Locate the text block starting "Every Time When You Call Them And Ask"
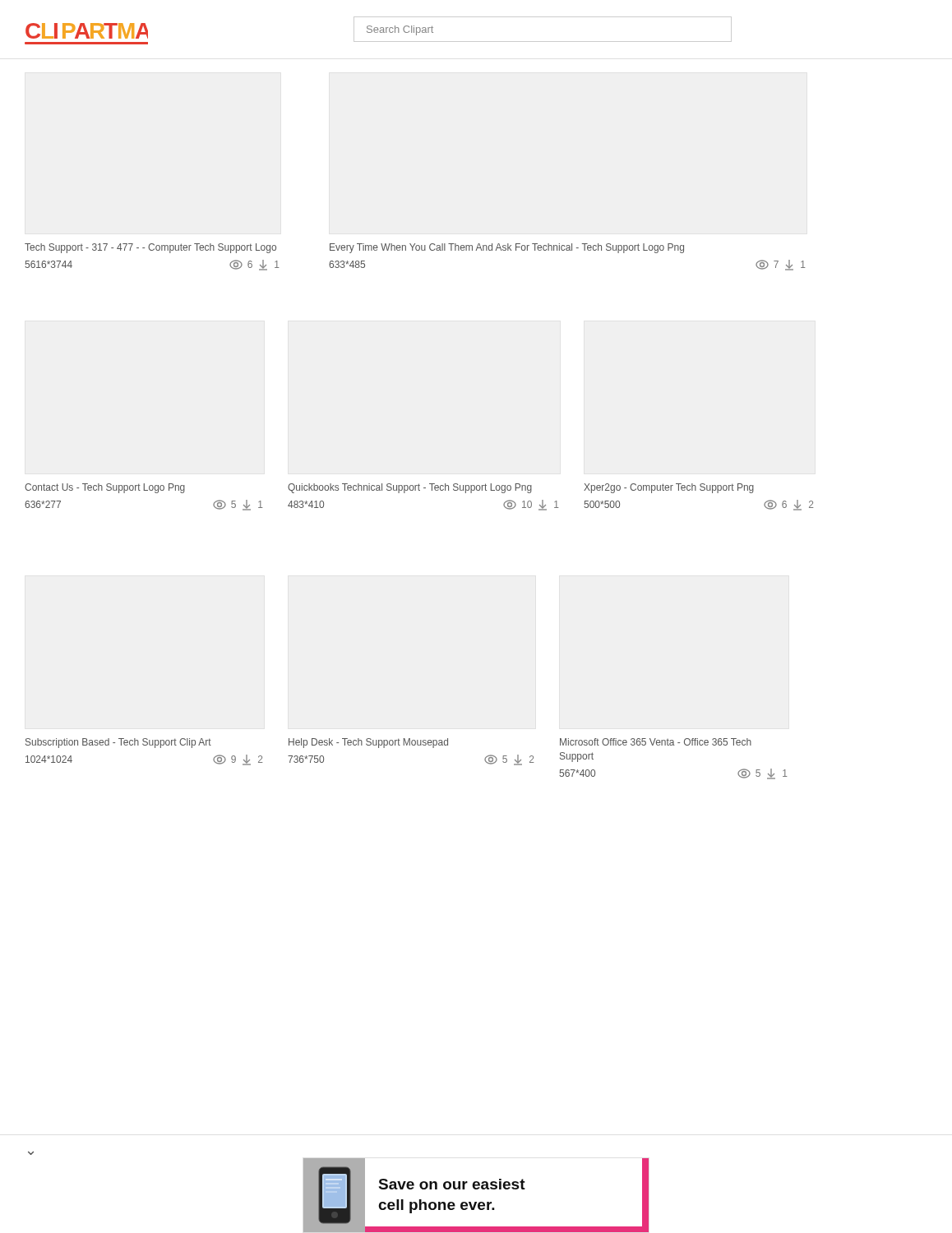Screen dimensions: 1233x952 (507, 247)
